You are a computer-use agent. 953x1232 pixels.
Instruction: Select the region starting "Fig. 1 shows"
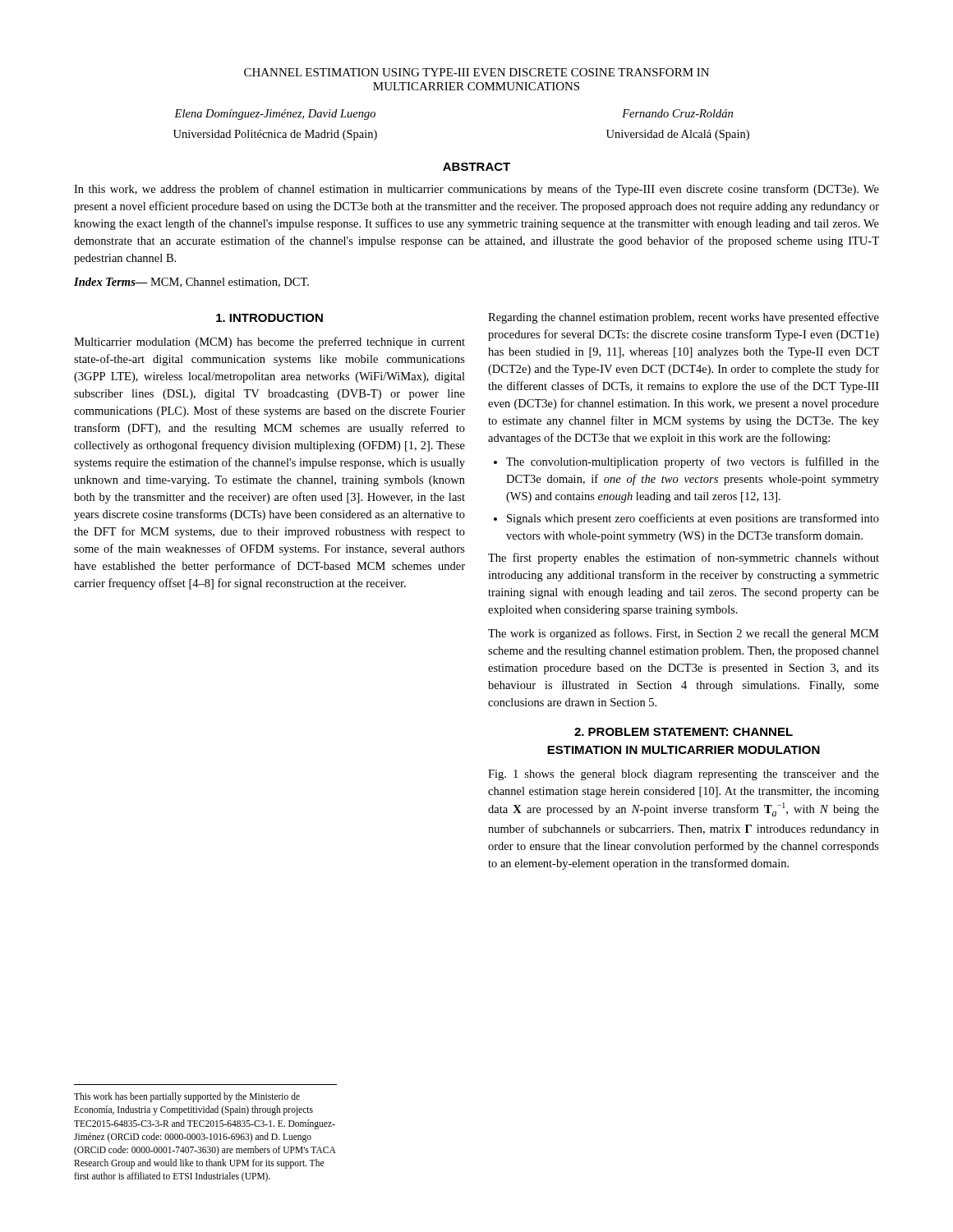coord(684,819)
